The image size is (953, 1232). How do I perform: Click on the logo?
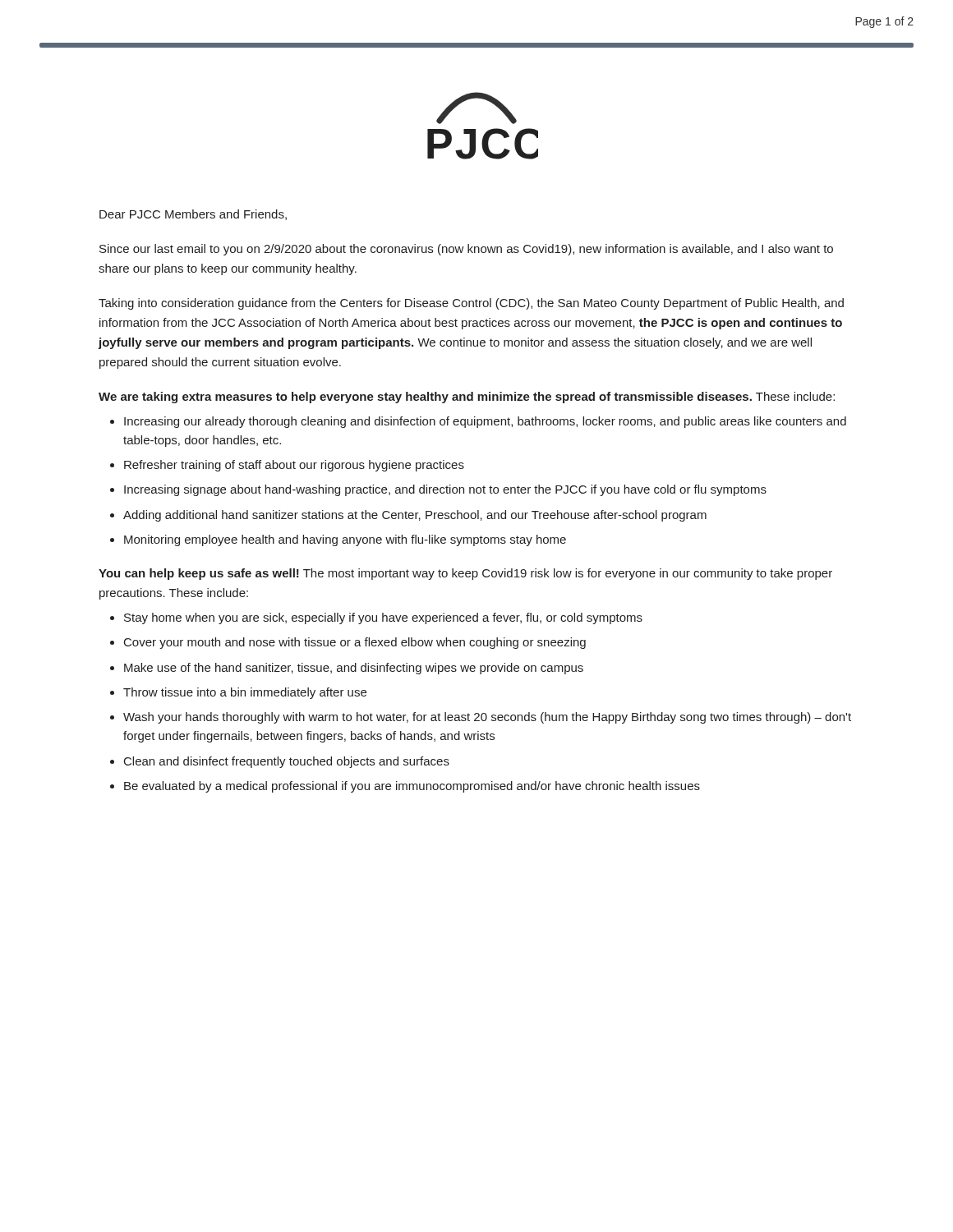(x=476, y=123)
